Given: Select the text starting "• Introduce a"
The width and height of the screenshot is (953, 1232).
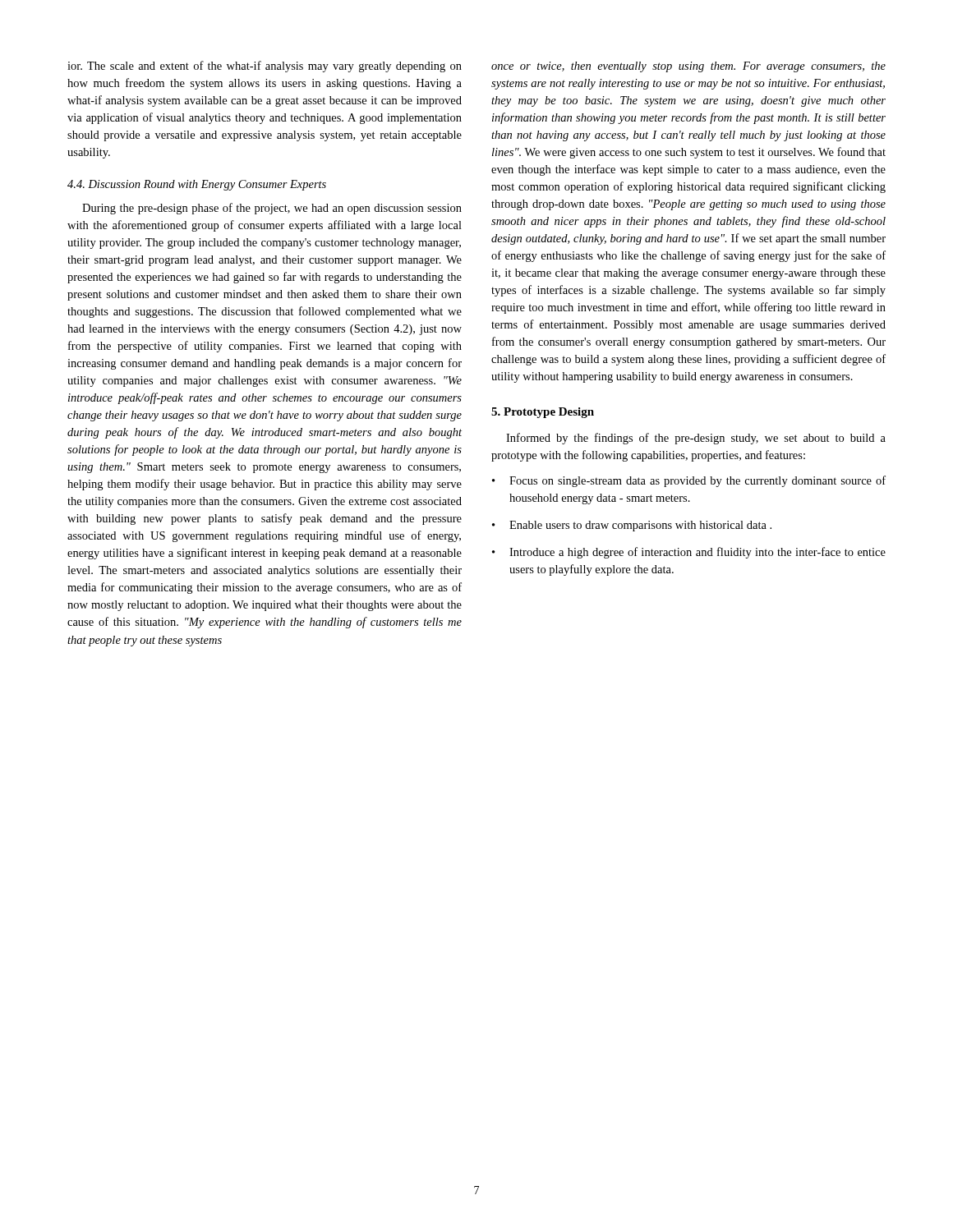Looking at the screenshot, I should point(688,561).
